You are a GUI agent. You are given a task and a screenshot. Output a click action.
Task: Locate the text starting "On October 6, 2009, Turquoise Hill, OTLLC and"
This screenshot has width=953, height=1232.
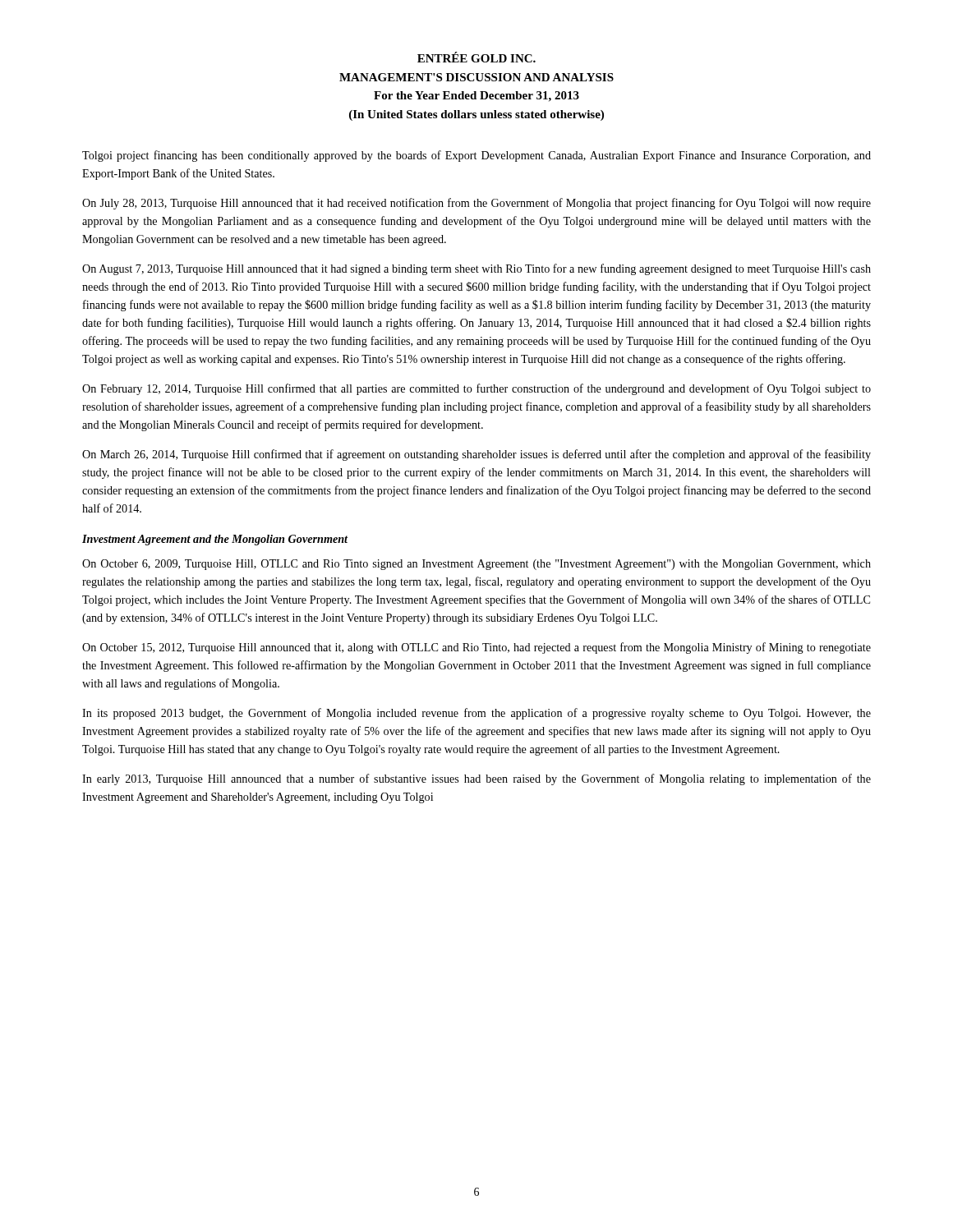click(476, 591)
